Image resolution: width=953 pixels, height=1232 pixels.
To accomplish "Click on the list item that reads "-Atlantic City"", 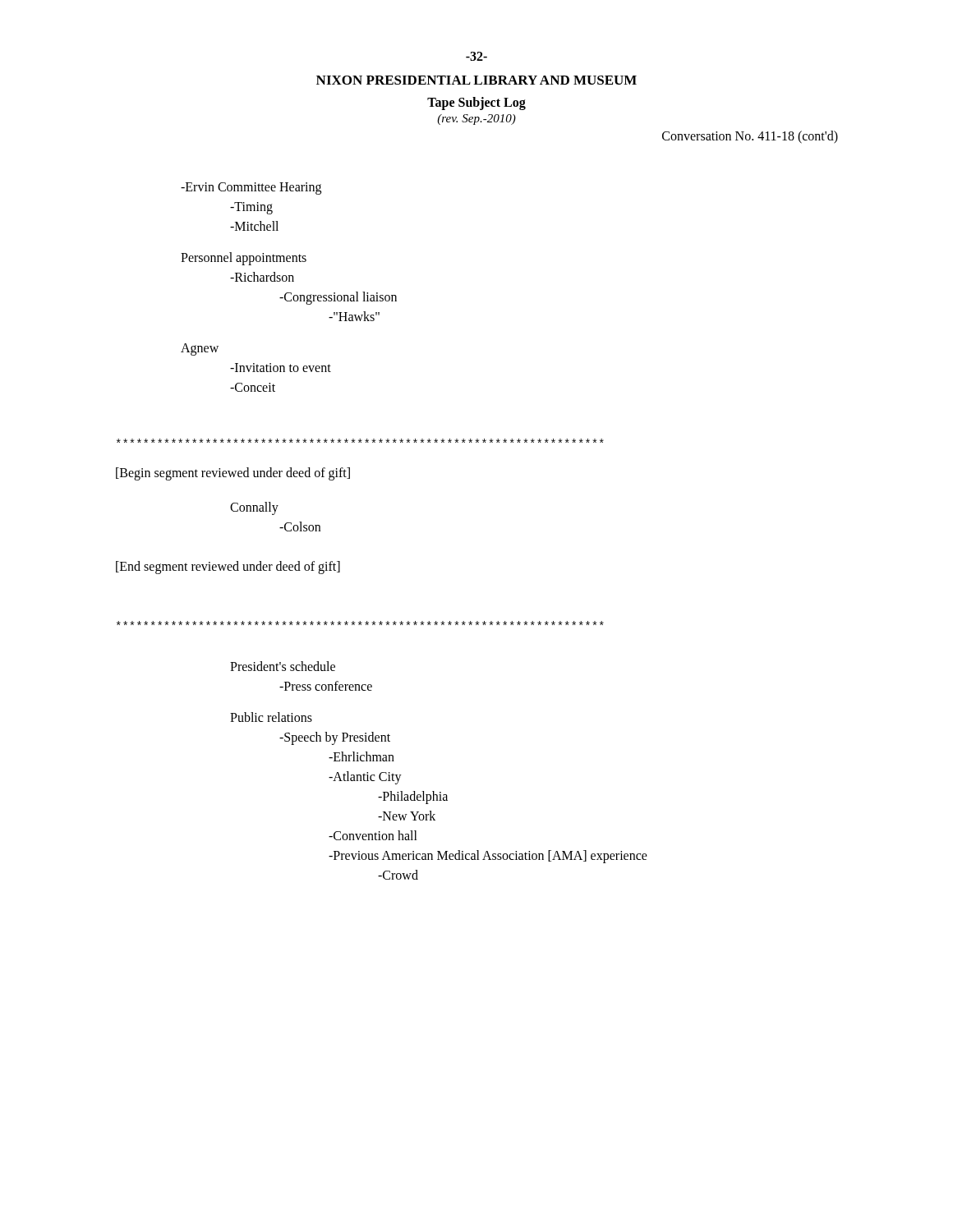I will coord(365,777).
